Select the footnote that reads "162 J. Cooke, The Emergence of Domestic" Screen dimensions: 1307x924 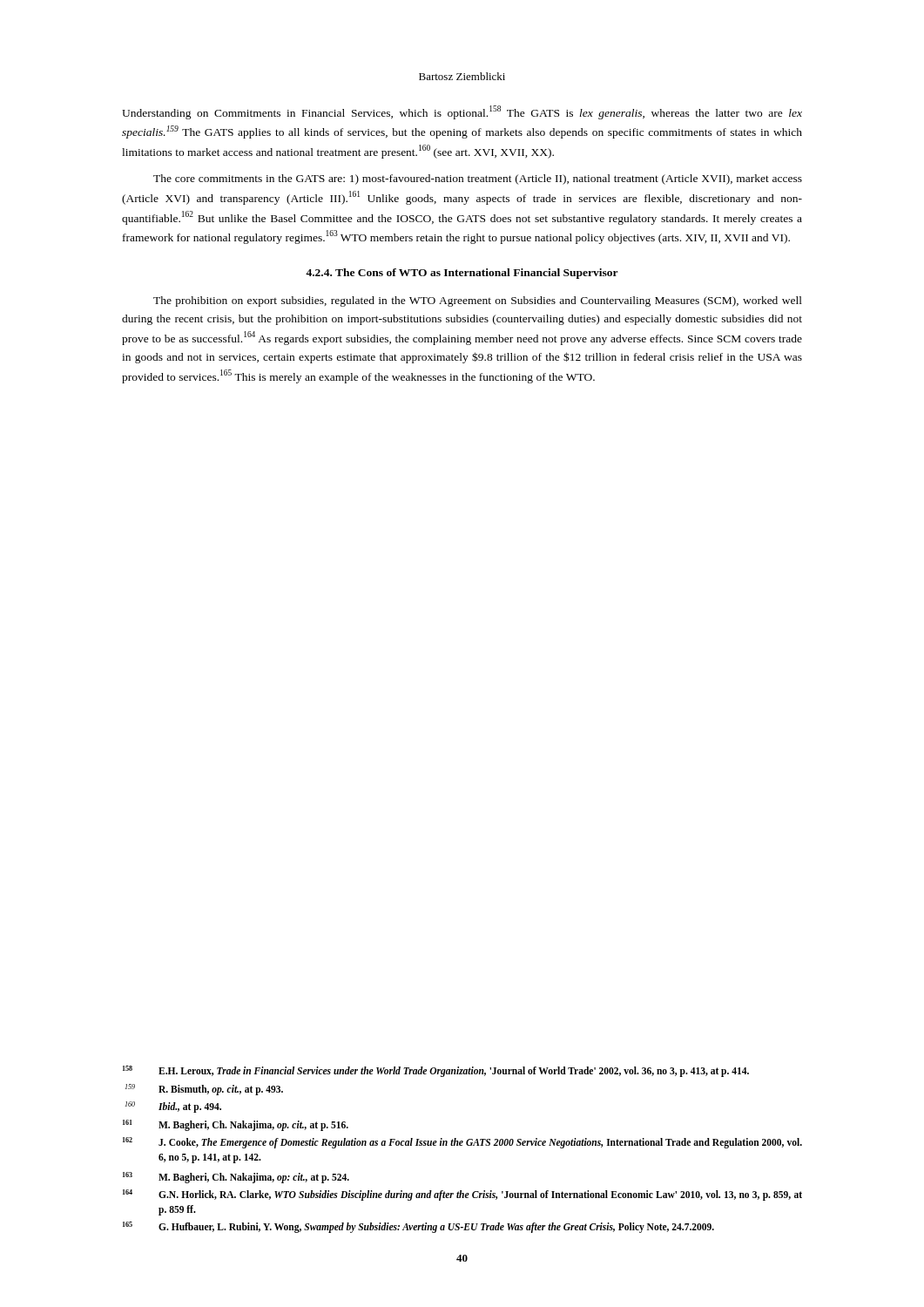462,1150
